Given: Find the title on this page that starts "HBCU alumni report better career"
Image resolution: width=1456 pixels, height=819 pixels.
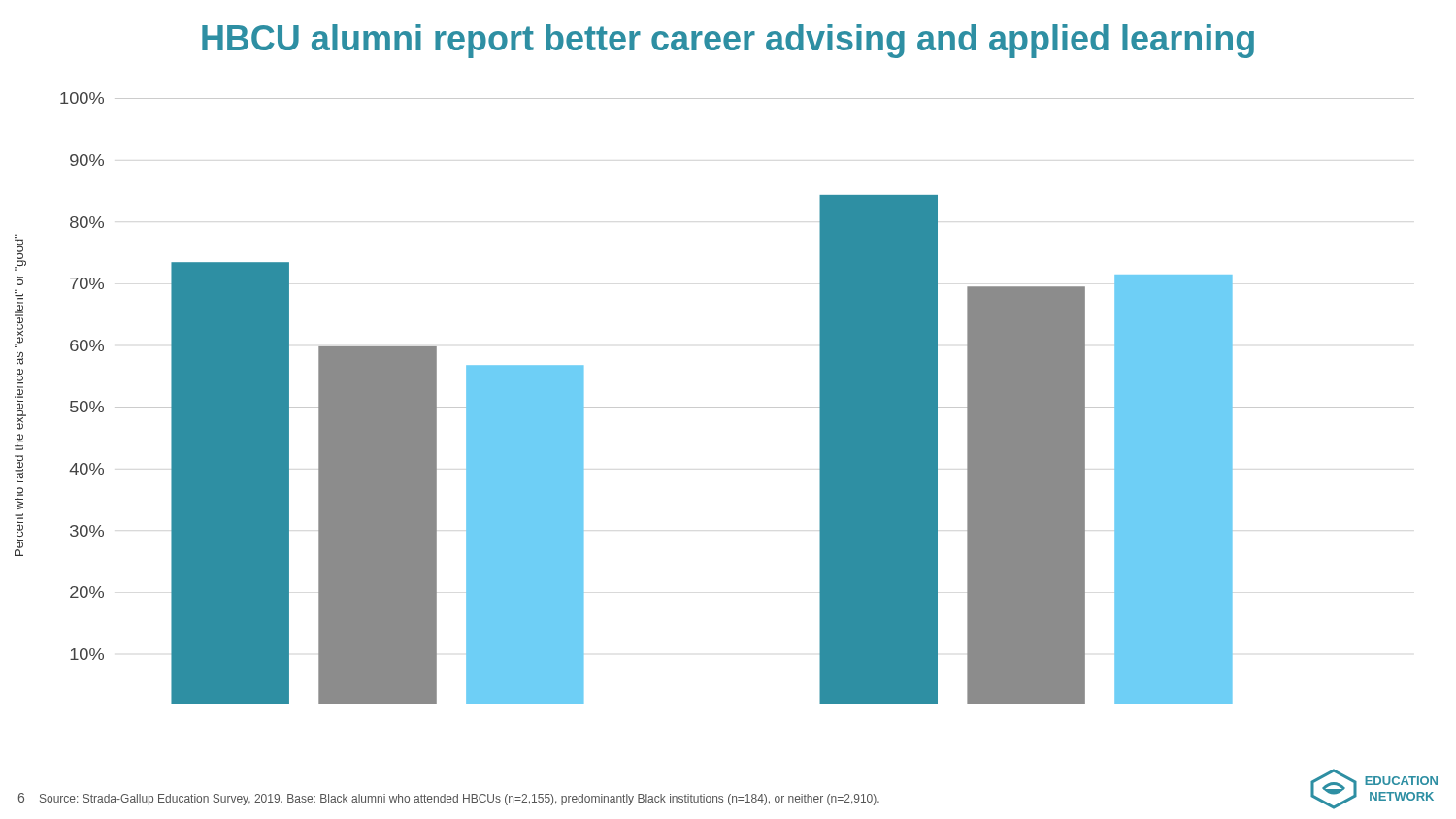Looking at the screenshot, I should (x=728, y=38).
